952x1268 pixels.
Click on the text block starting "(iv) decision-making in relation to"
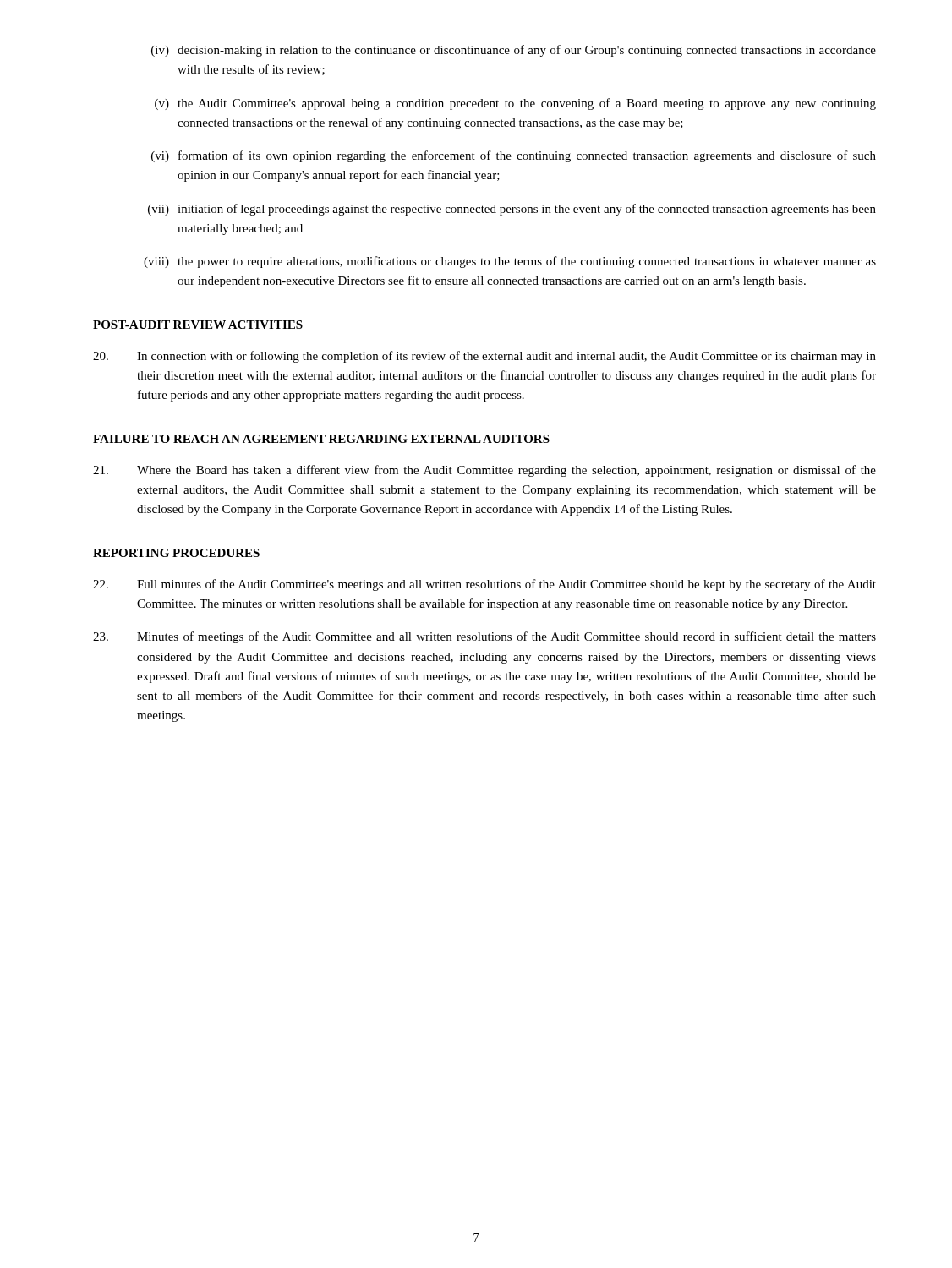tap(484, 60)
